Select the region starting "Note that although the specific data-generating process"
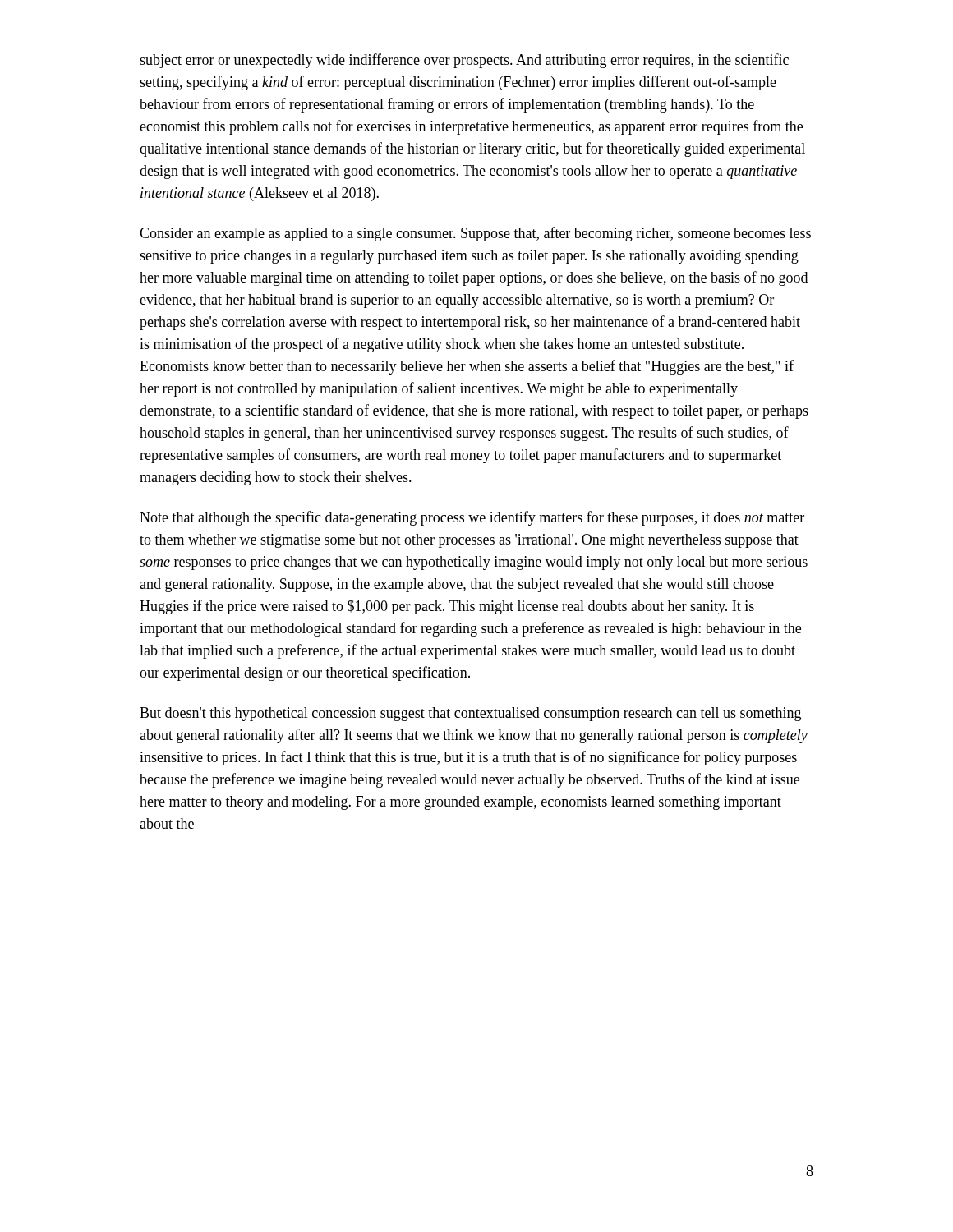 [x=474, y=595]
